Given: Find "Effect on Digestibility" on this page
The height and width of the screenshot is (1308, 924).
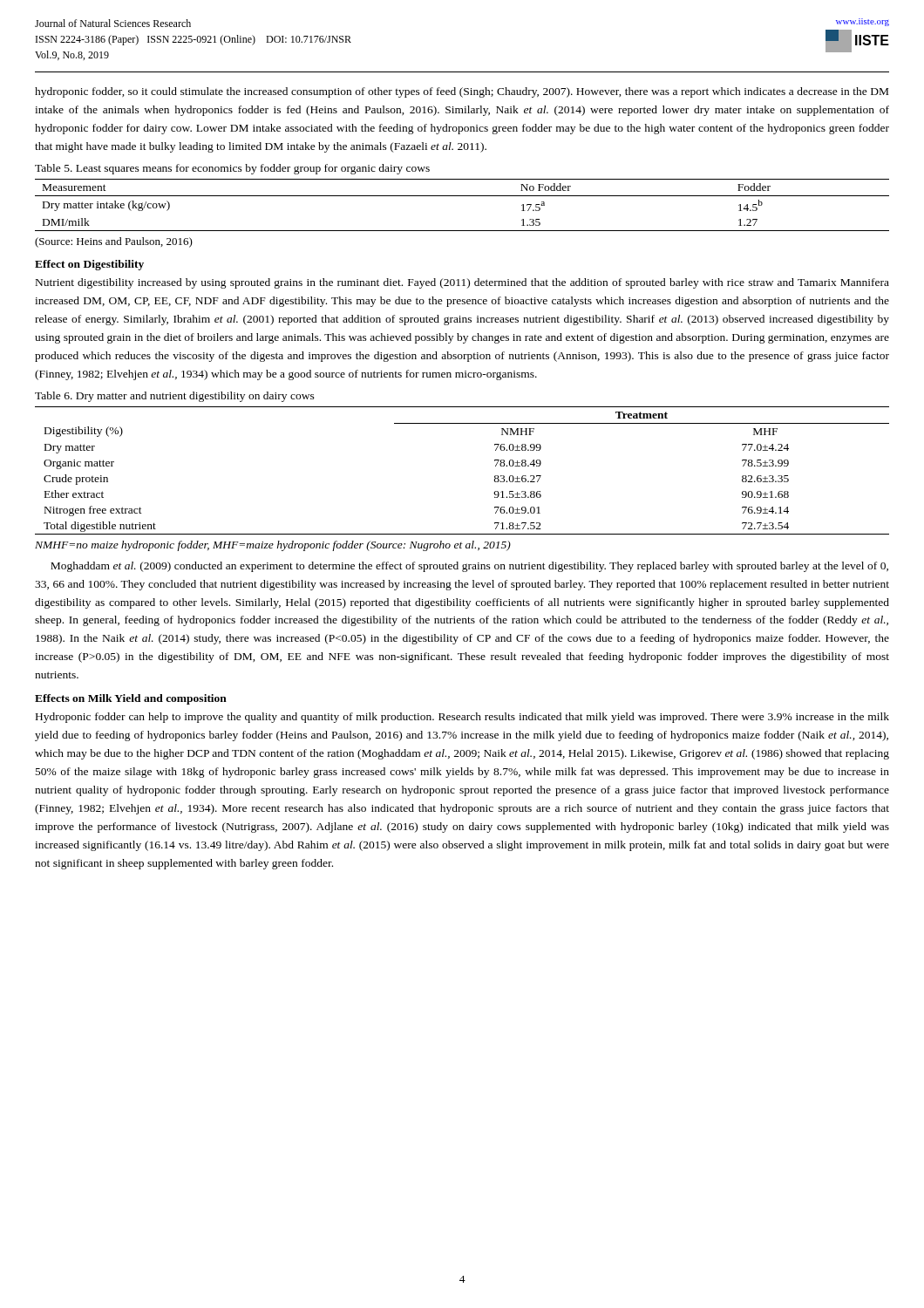Looking at the screenshot, I should (89, 264).
